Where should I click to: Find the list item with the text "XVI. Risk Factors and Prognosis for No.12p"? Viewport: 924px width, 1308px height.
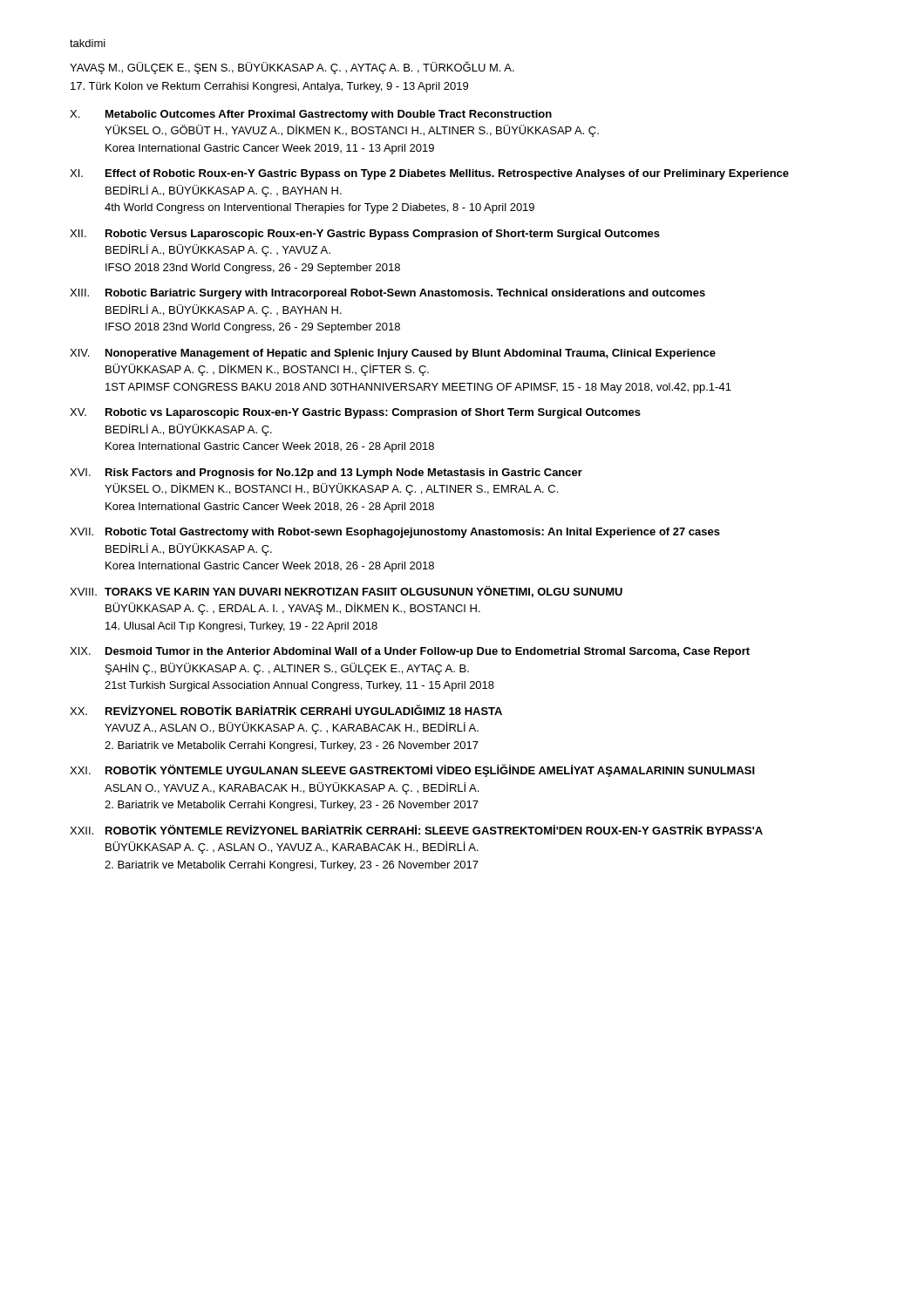[x=471, y=489]
